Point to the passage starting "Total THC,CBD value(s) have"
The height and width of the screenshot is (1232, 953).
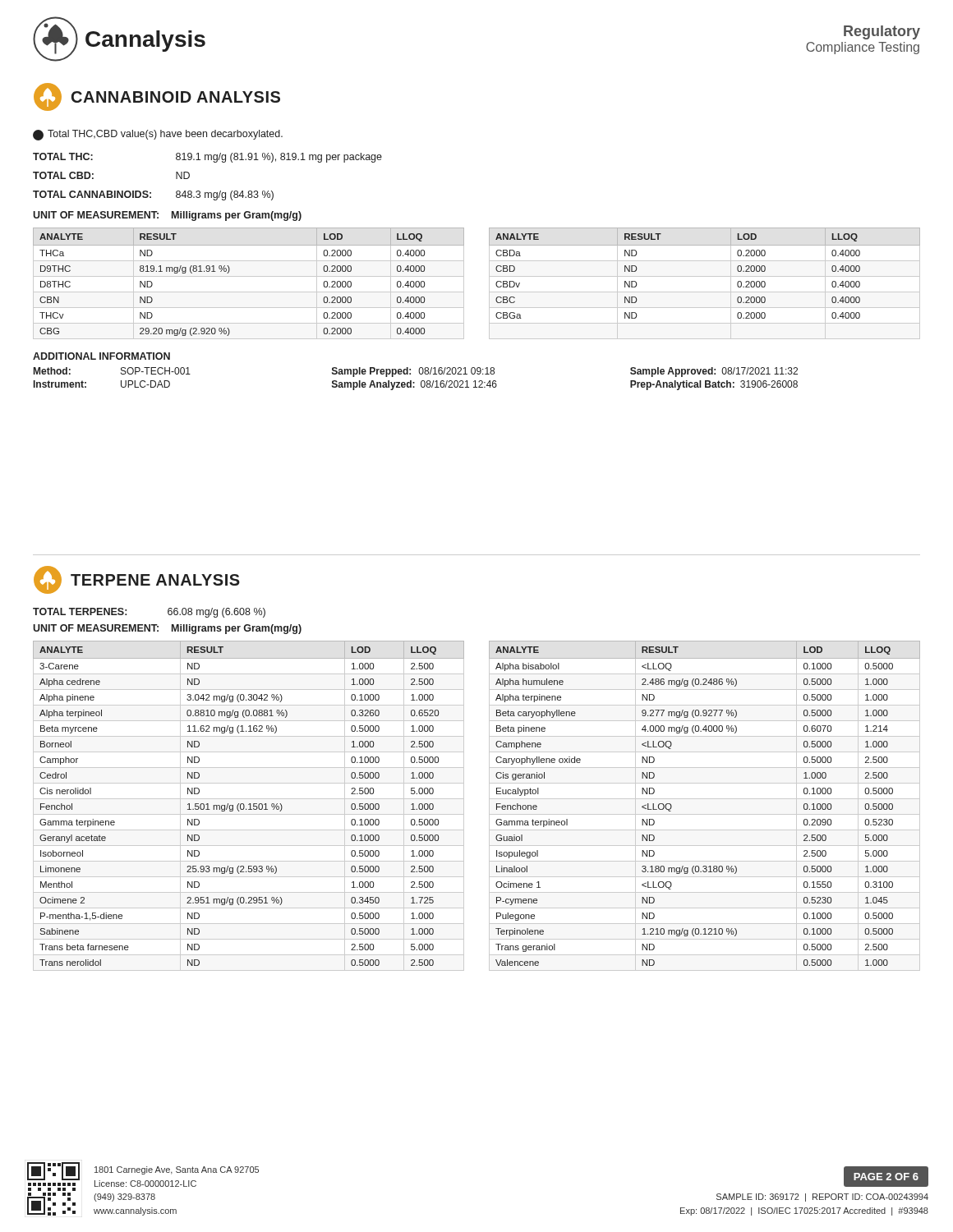(158, 134)
